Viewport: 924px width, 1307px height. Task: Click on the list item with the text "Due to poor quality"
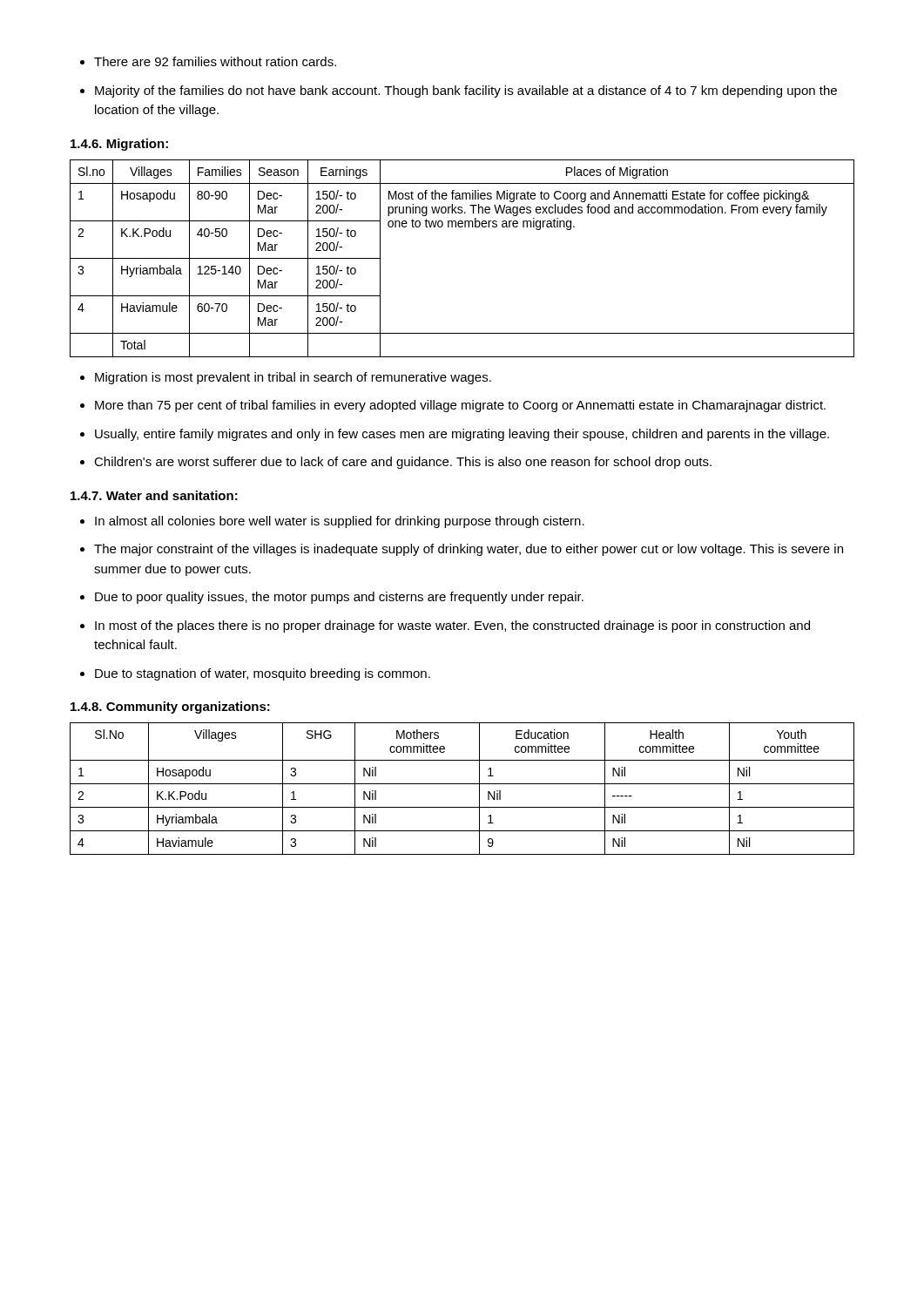pyautogui.click(x=462, y=597)
